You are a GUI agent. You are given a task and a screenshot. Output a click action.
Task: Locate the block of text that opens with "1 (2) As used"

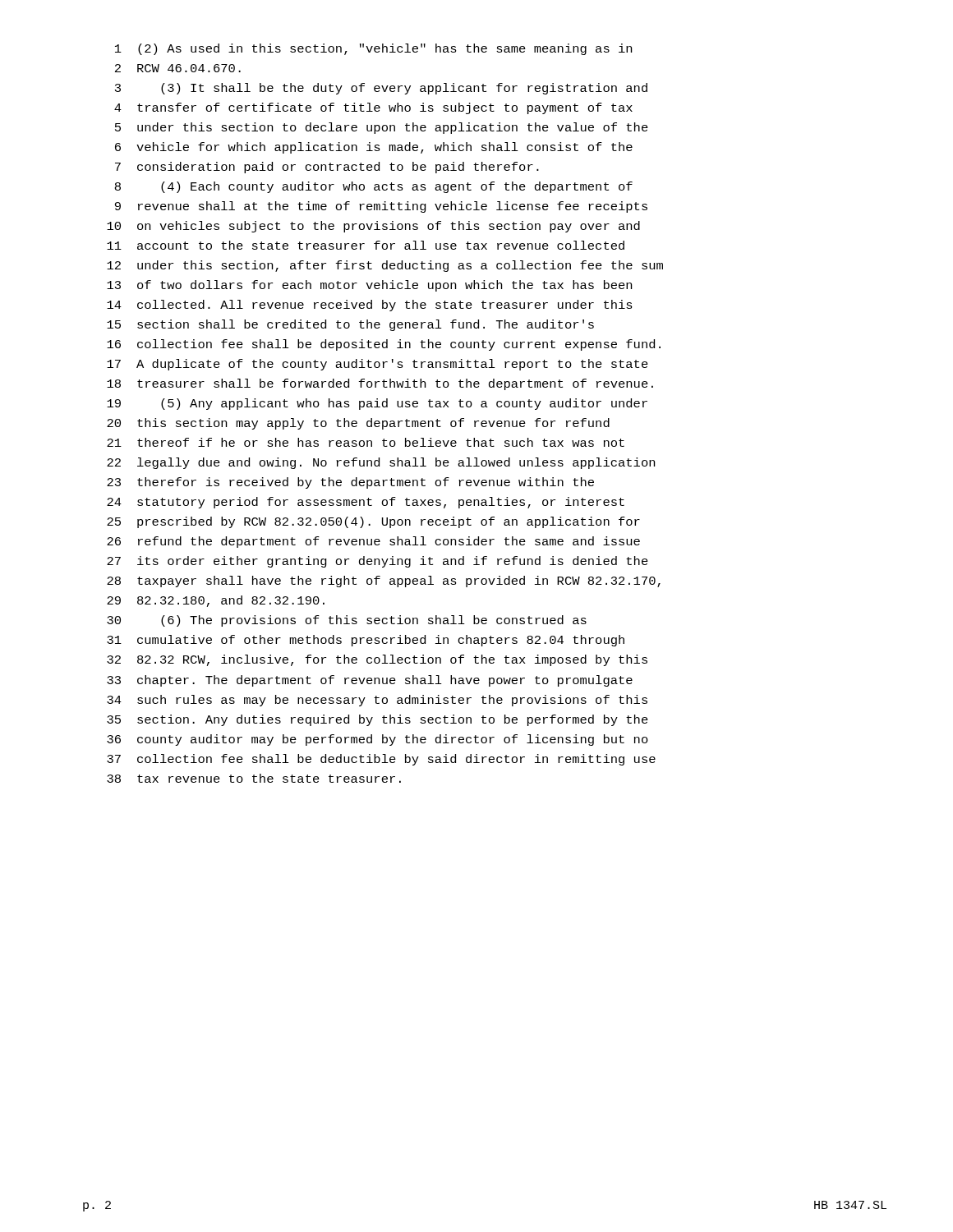click(485, 59)
